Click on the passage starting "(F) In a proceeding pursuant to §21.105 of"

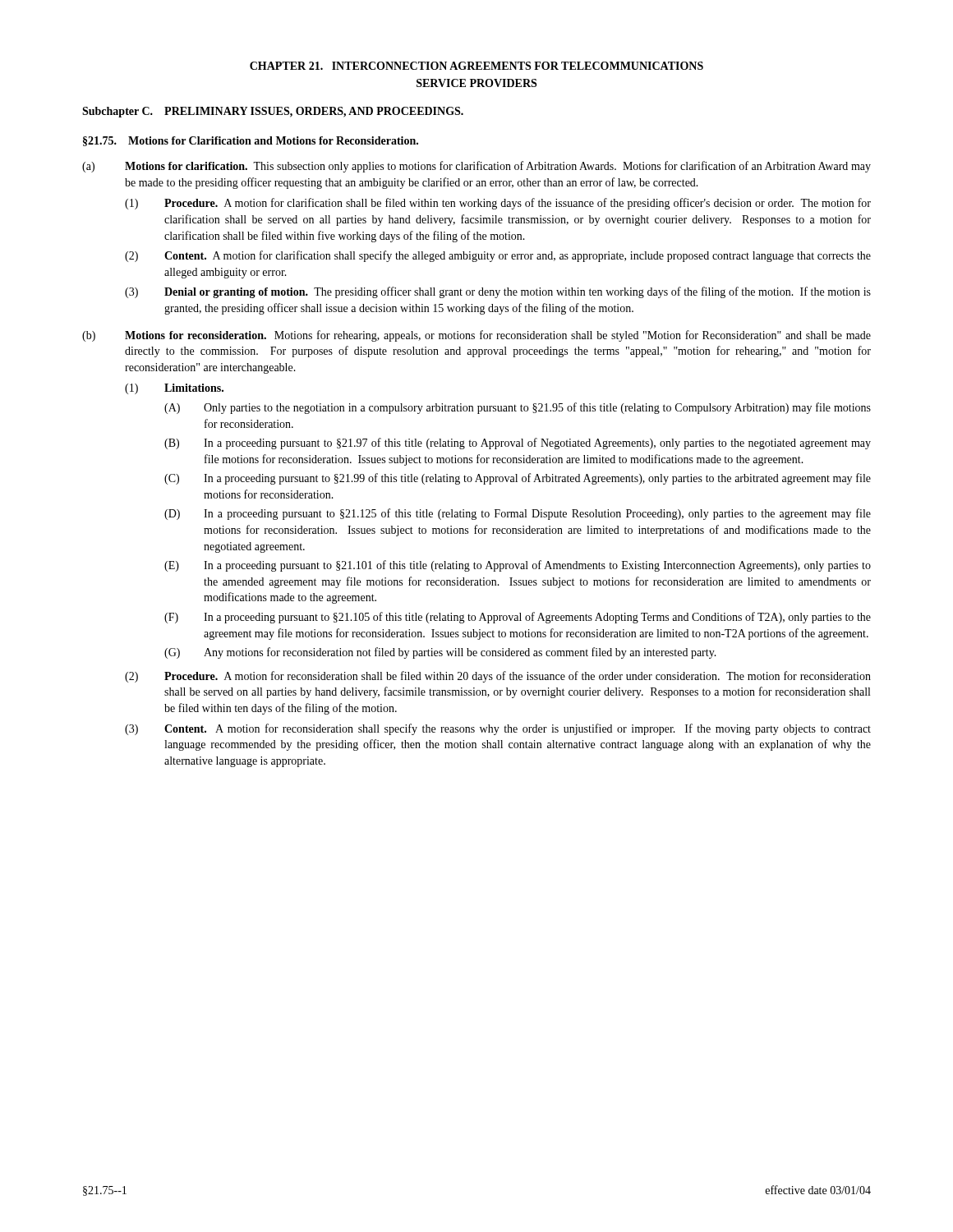point(518,626)
